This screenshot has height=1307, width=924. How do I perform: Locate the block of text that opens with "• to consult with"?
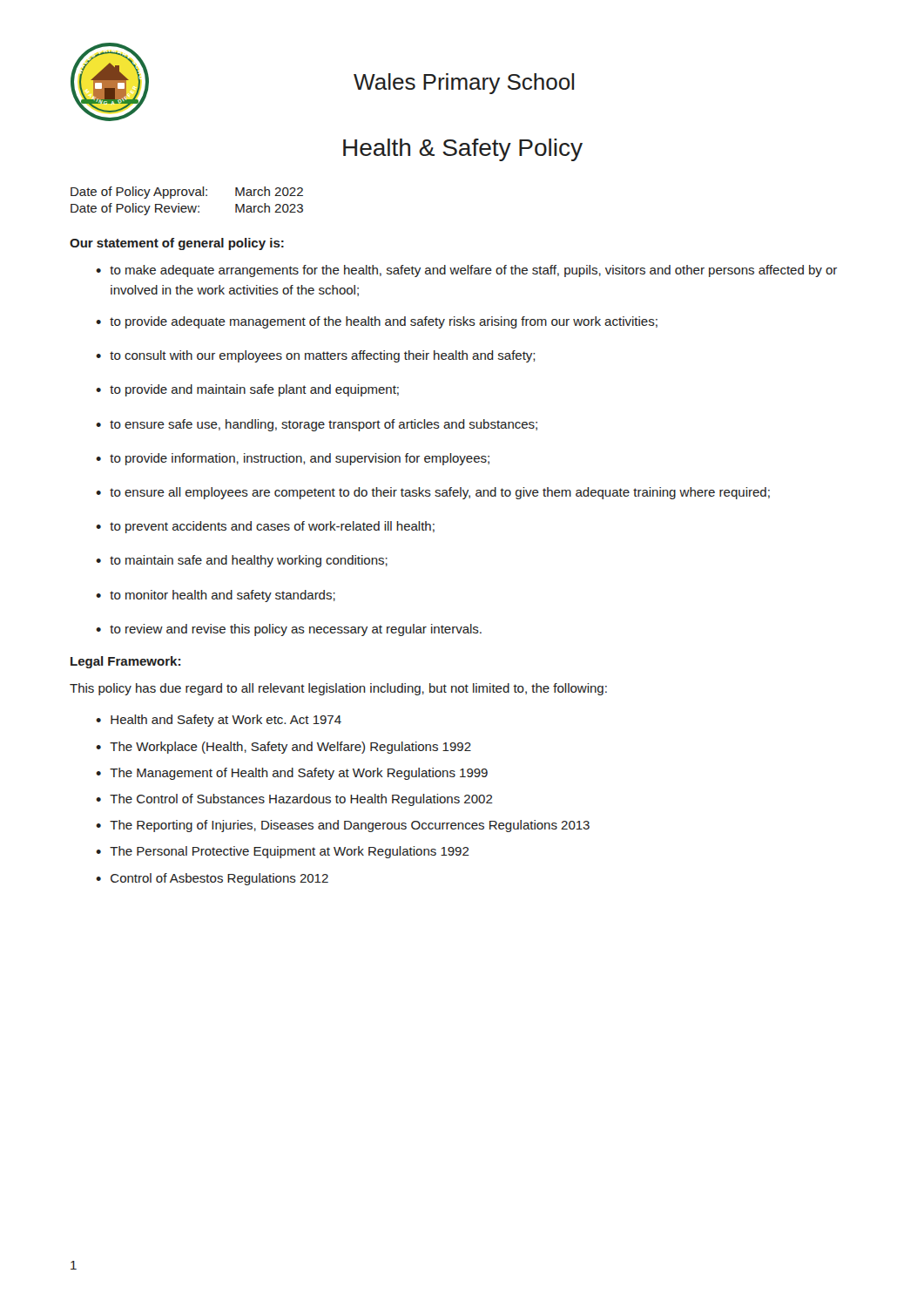tap(316, 357)
